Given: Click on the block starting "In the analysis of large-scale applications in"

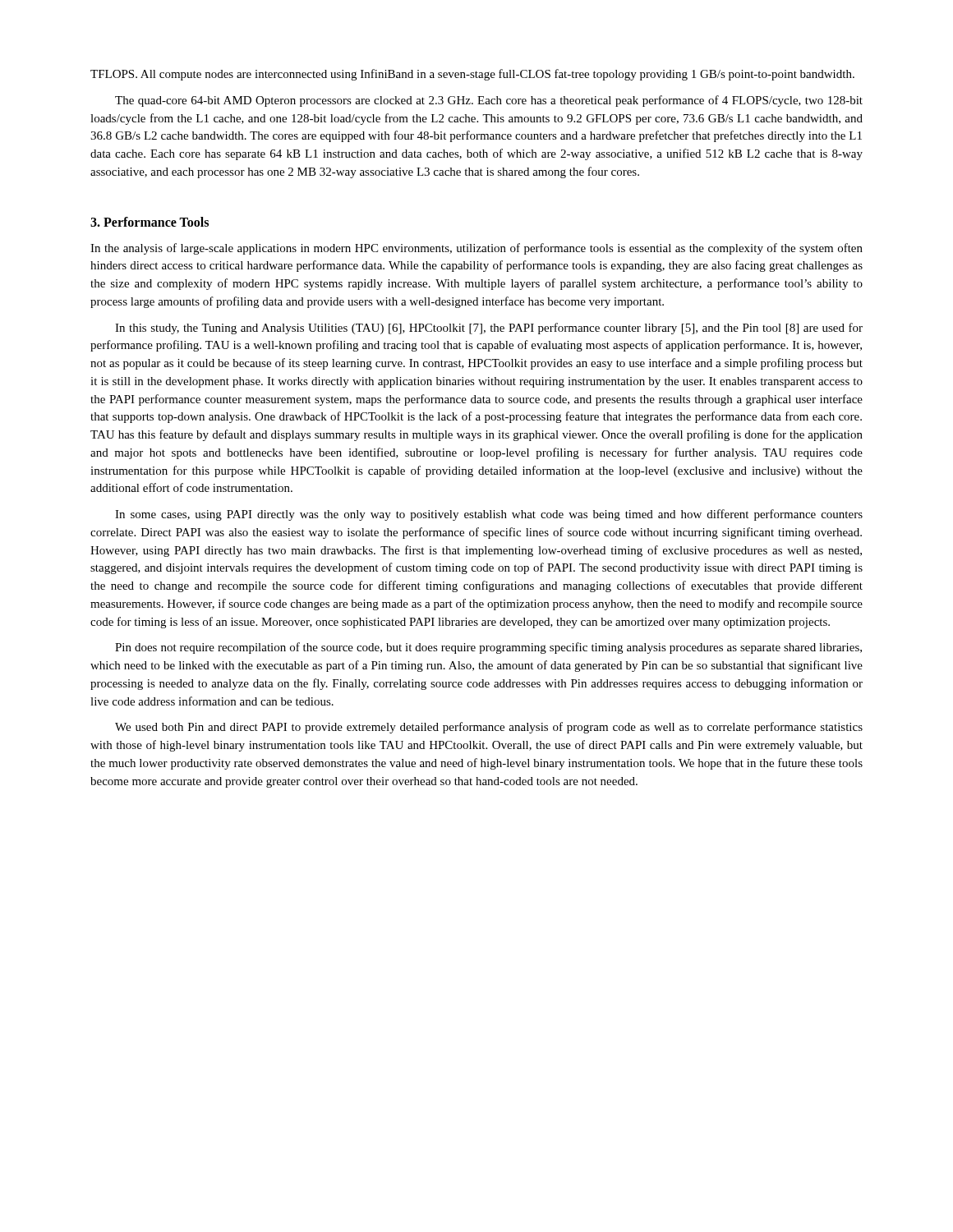Looking at the screenshot, I should point(476,515).
